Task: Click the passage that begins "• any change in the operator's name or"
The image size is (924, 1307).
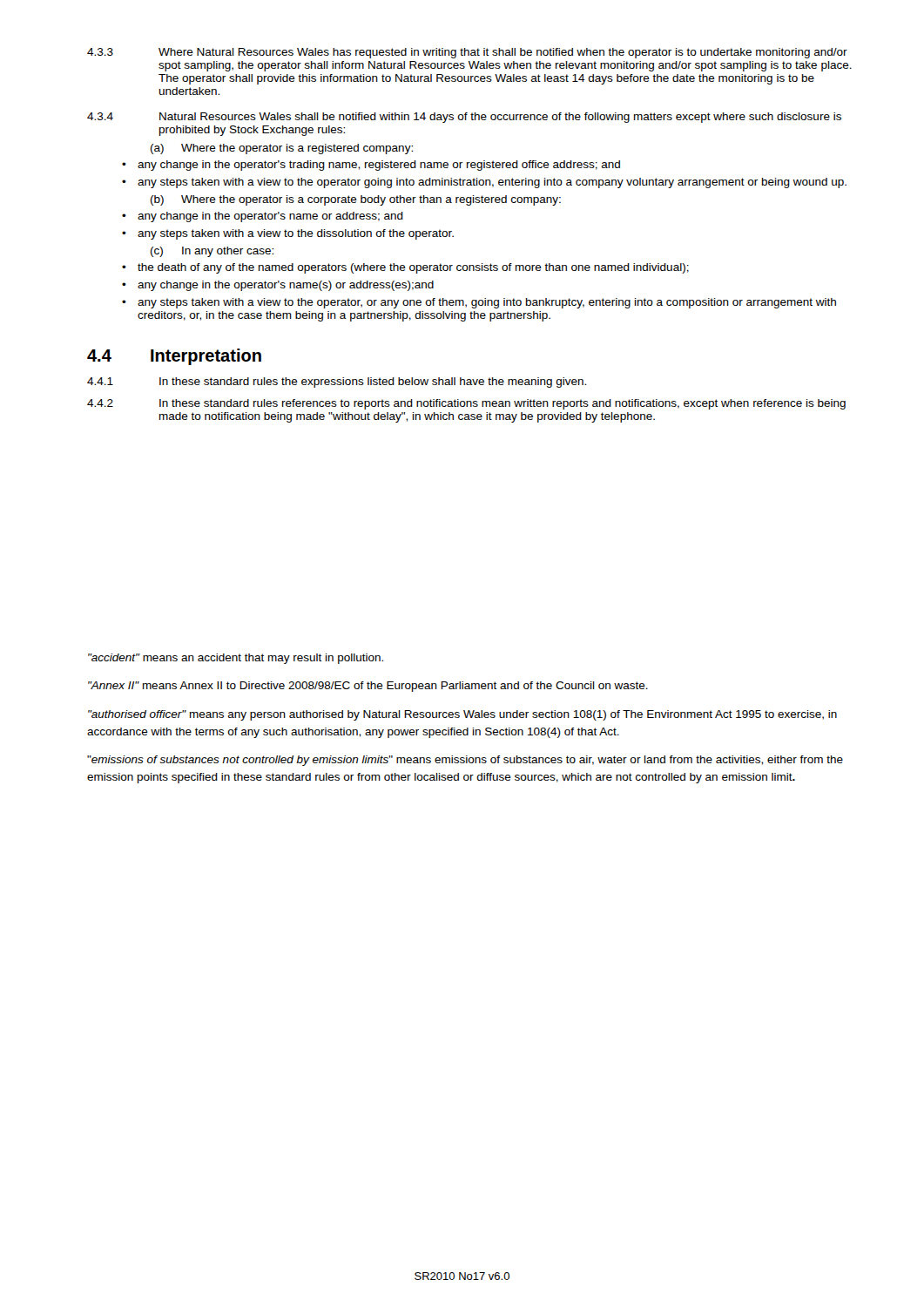Action: (x=263, y=217)
